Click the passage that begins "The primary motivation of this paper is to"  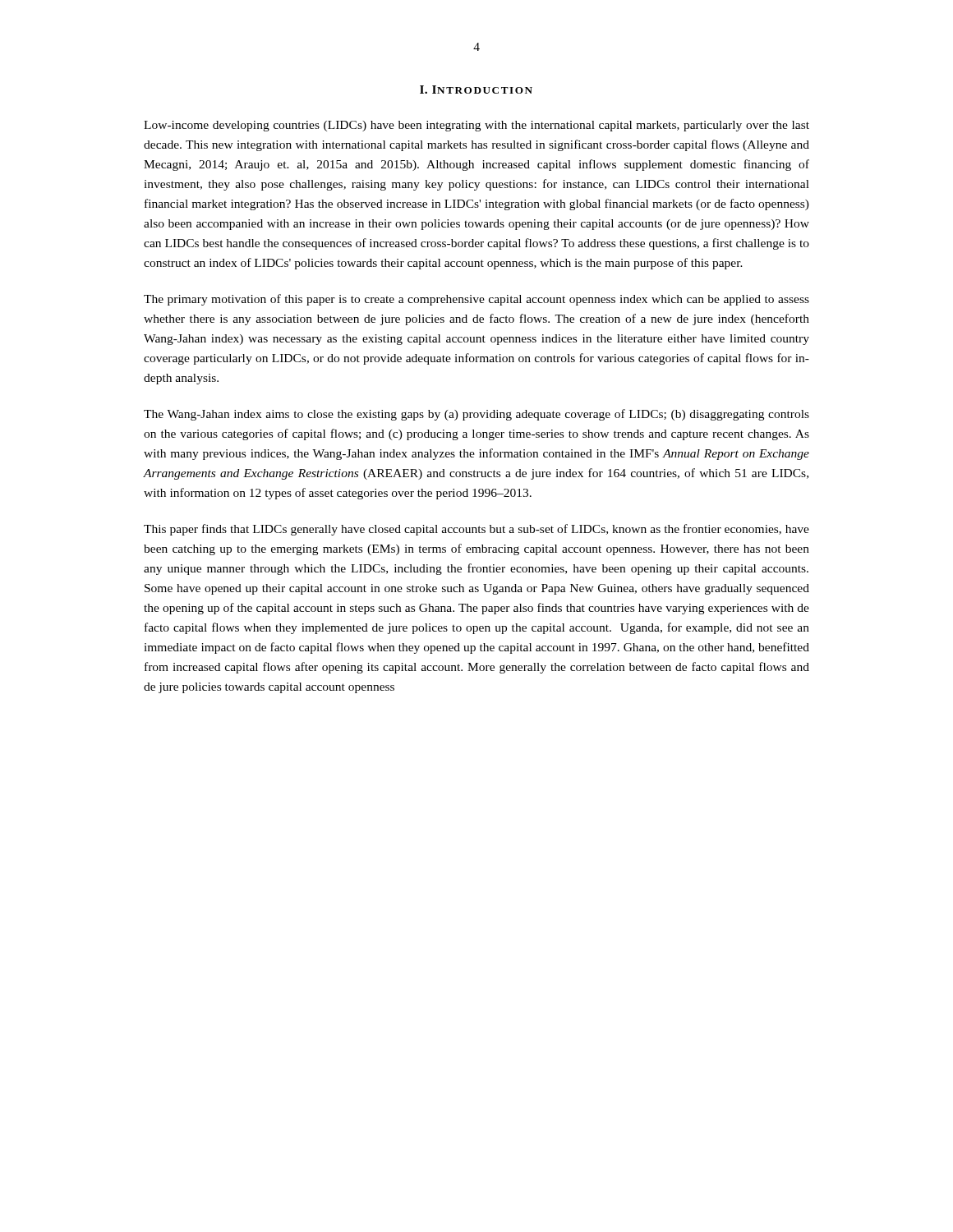(x=476, y=338)
